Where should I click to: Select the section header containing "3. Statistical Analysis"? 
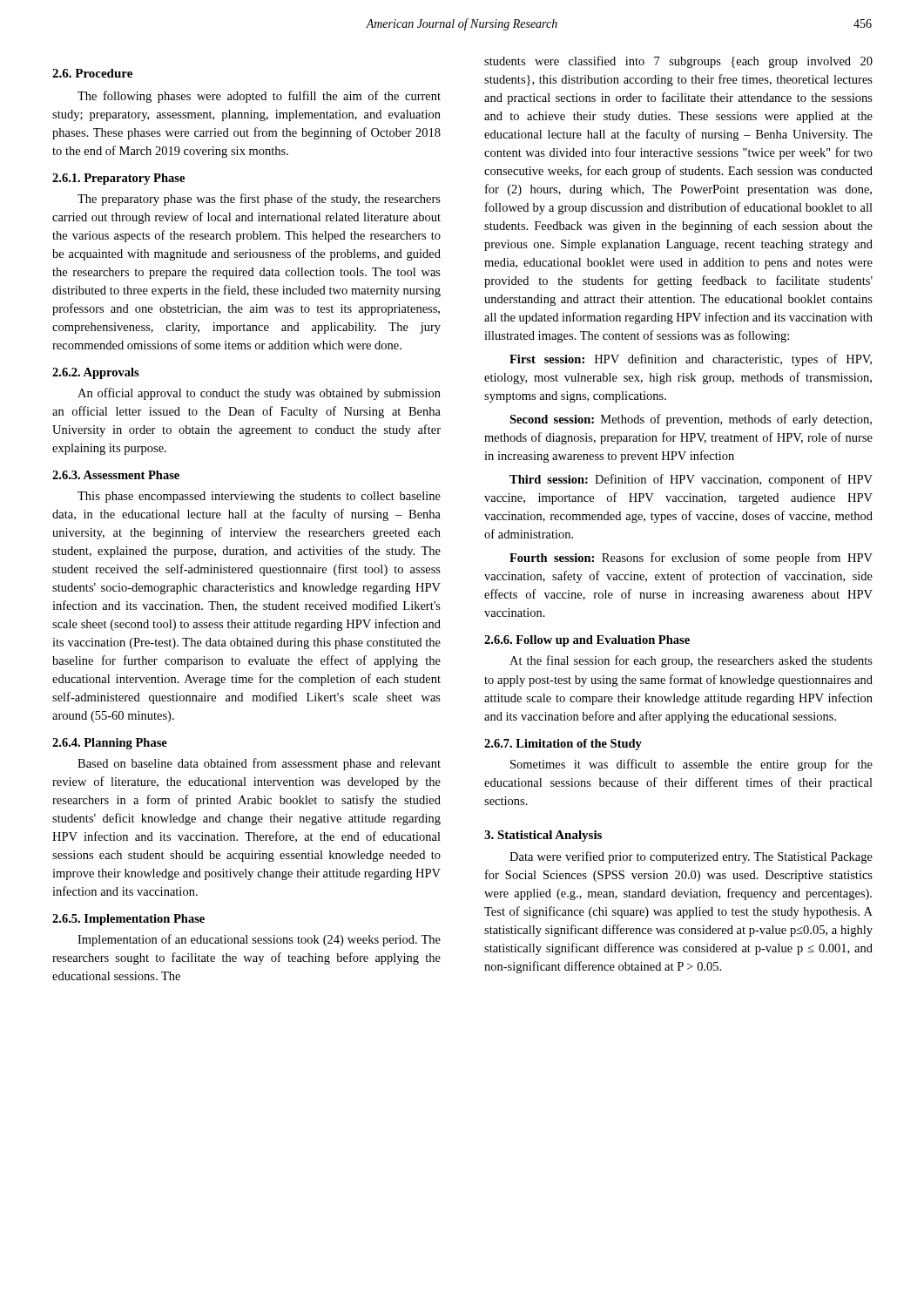coord(543,834)
